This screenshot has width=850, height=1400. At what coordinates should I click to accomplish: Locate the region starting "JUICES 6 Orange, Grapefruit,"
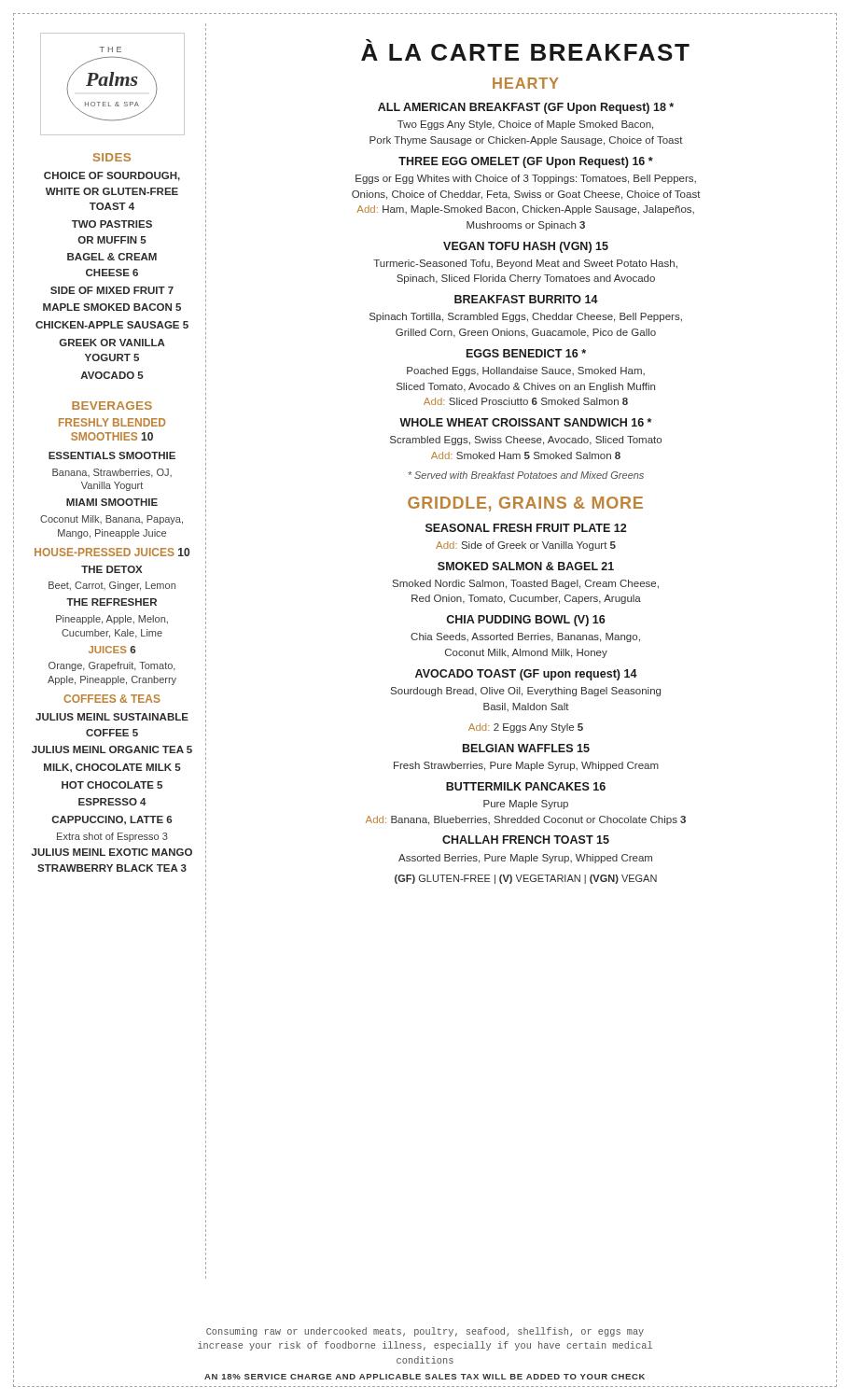click(112, 664)
